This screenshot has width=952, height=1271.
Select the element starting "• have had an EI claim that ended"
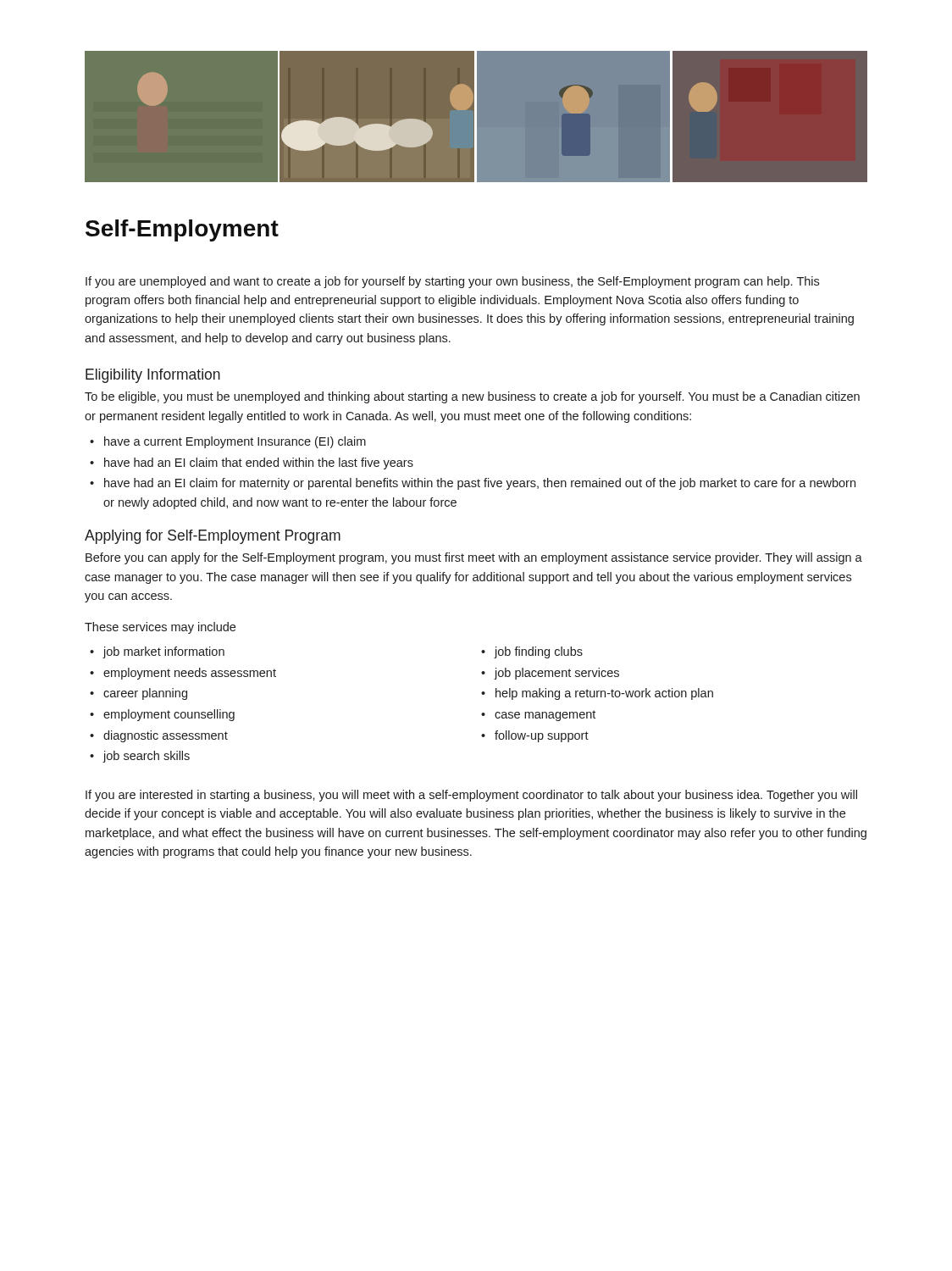(252, 463)
